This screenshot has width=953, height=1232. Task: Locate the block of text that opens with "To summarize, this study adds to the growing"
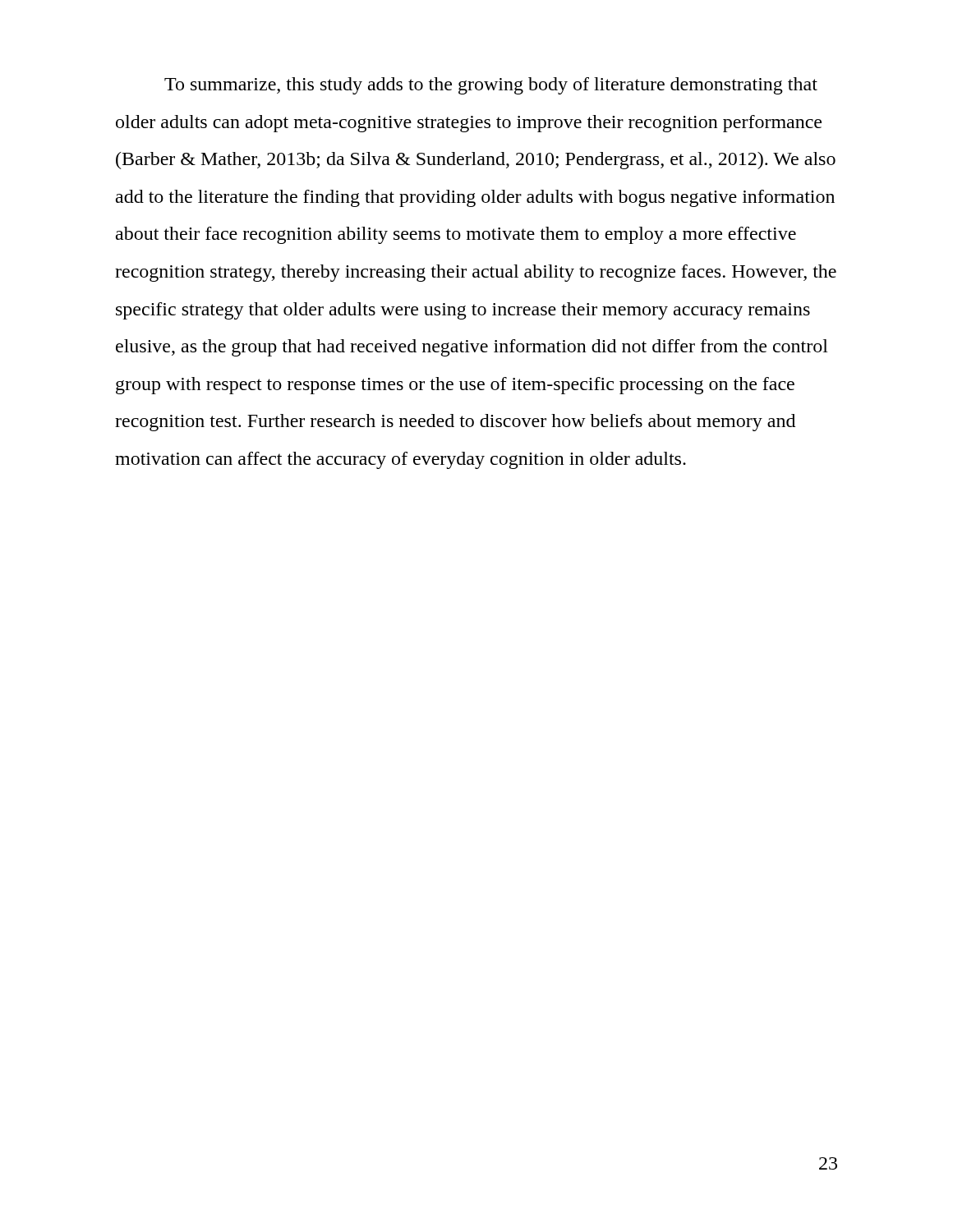coord(476,271)
